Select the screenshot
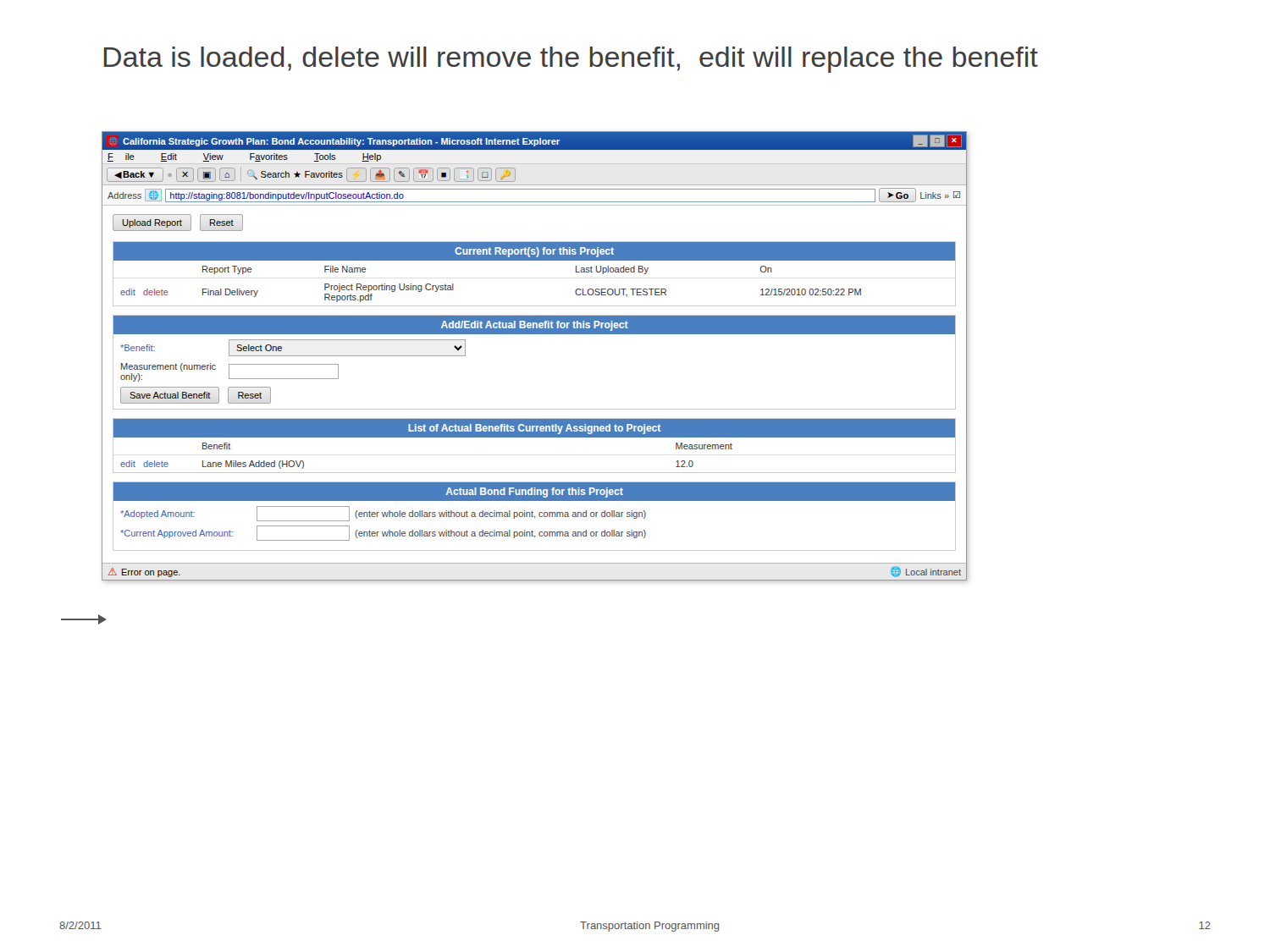This screenshot has width=1270, height=952. click(x=534, y=356)
